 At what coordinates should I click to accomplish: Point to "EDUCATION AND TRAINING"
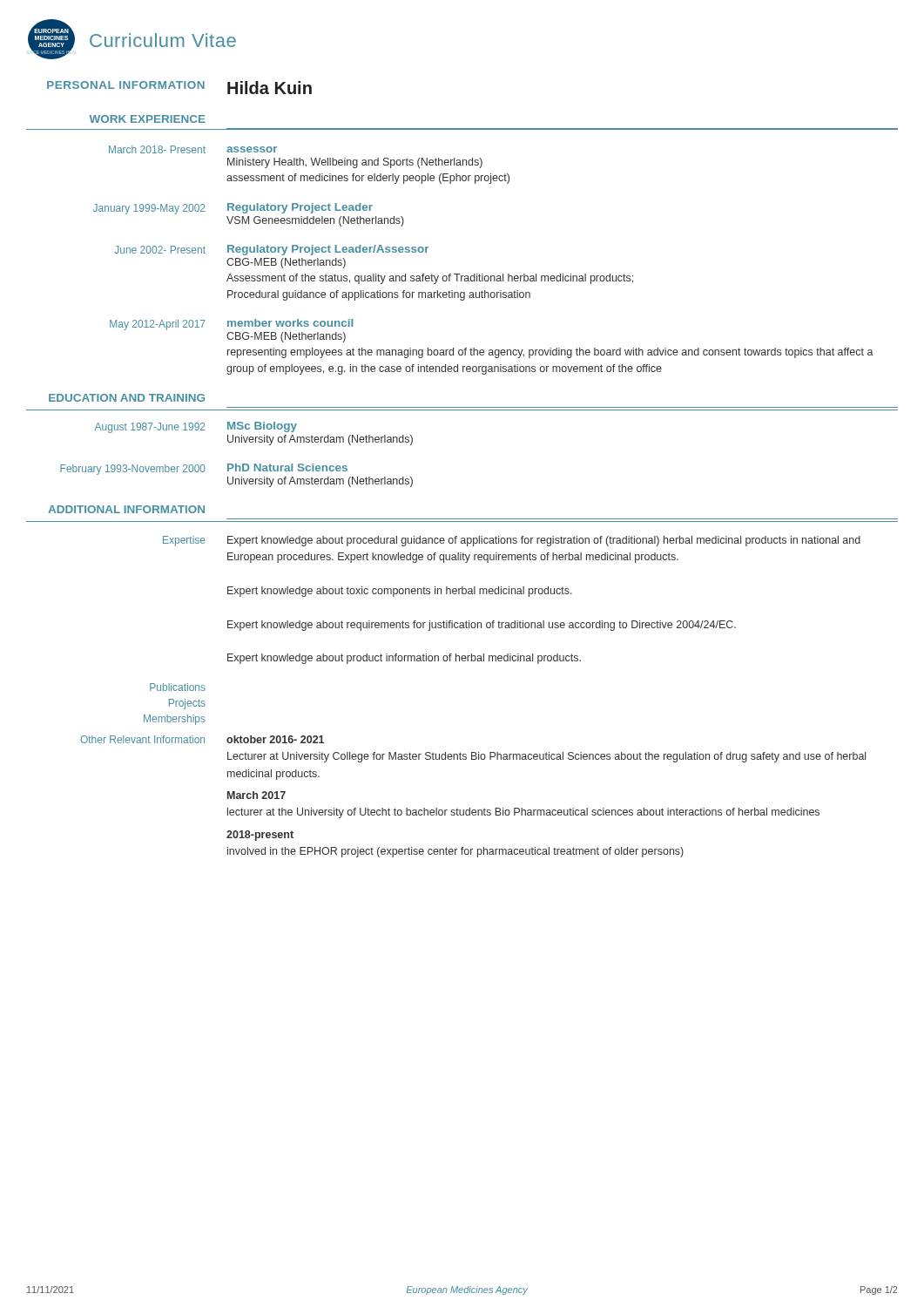pos(127,398)
